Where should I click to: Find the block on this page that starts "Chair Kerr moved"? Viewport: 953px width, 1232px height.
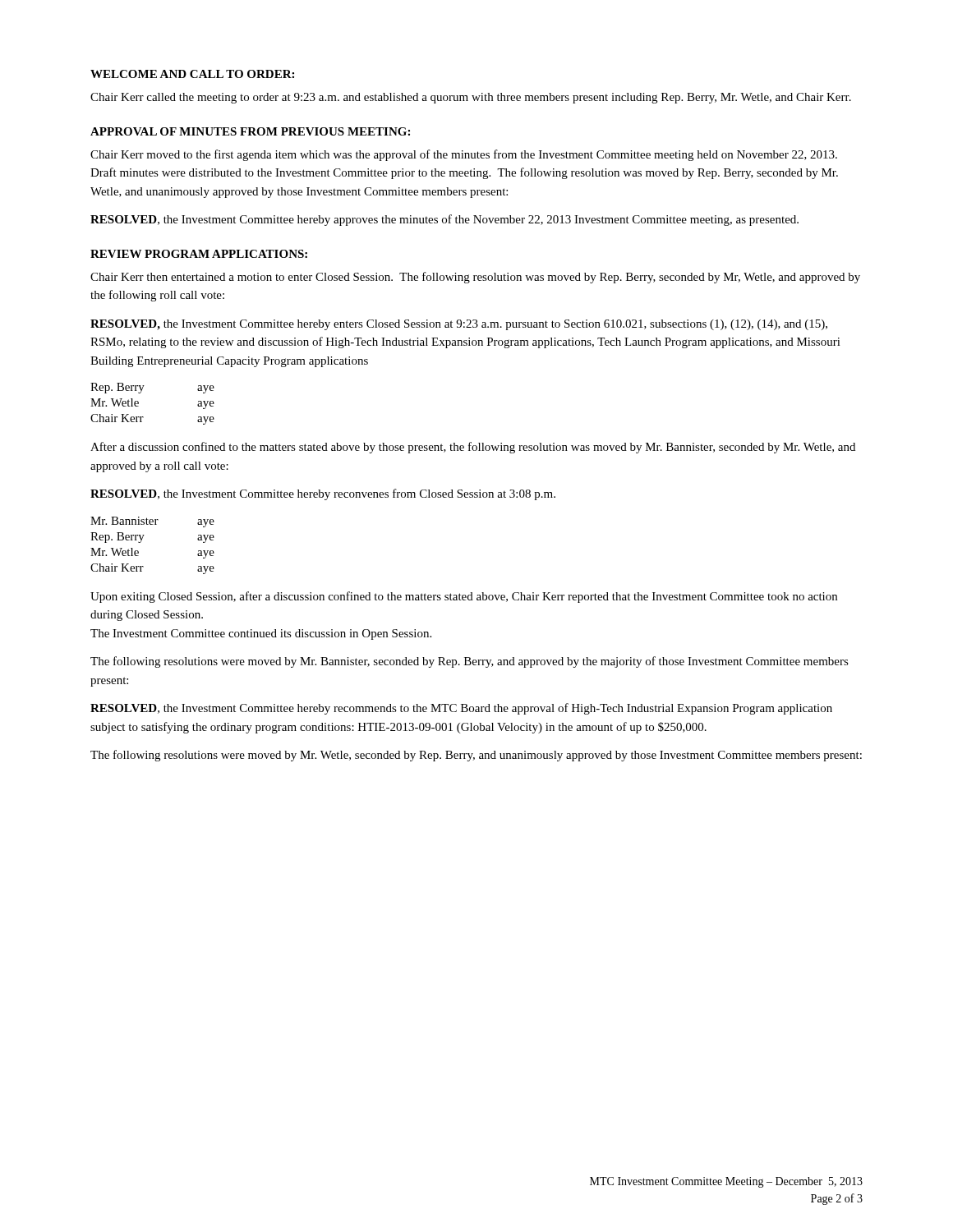click(x=466, y=172)
